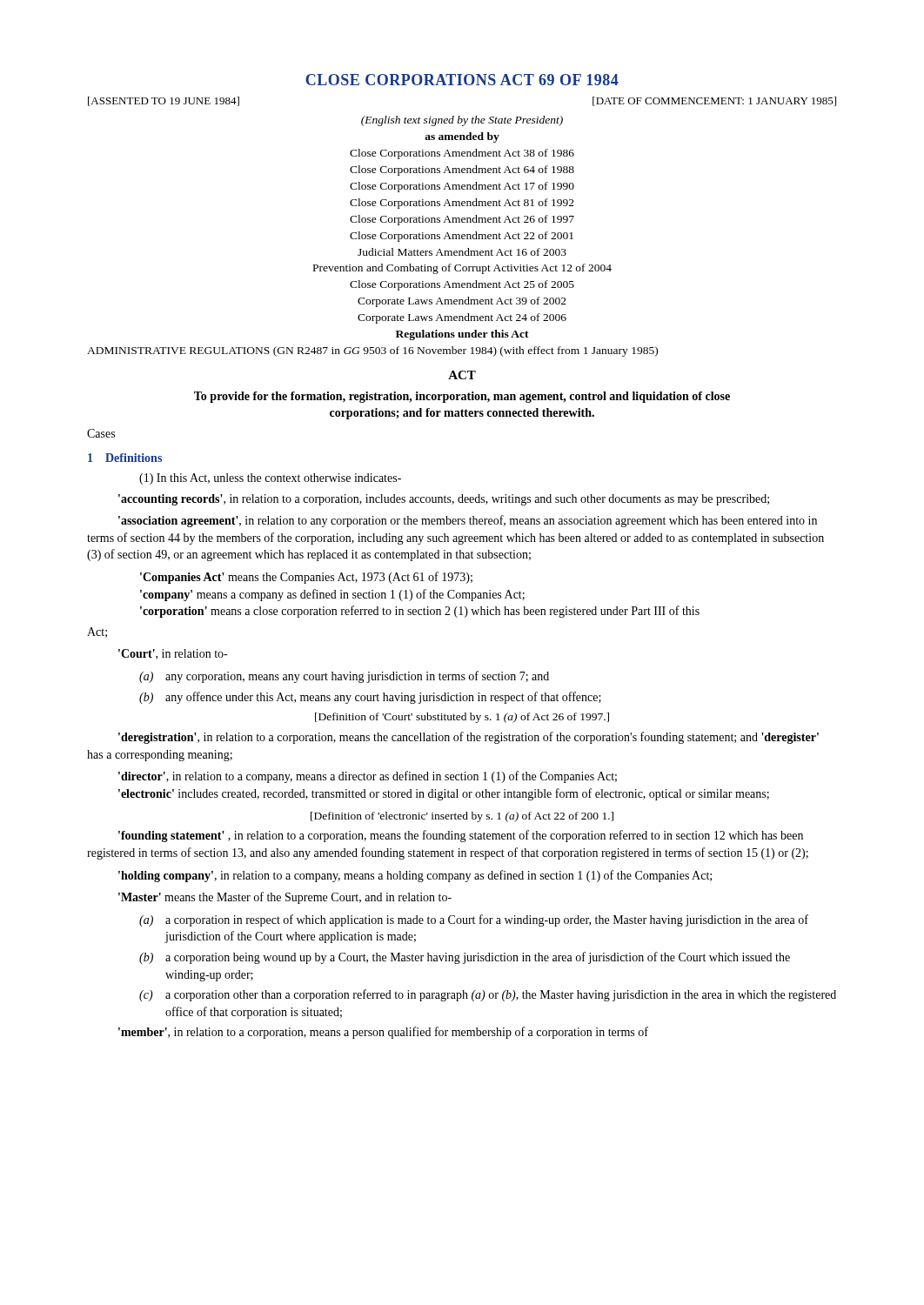This screenshot has height=1305, width=924.
Task: Select the list item that says "(a) any corporation, means any court having"
Action: (x=488, y=677)
